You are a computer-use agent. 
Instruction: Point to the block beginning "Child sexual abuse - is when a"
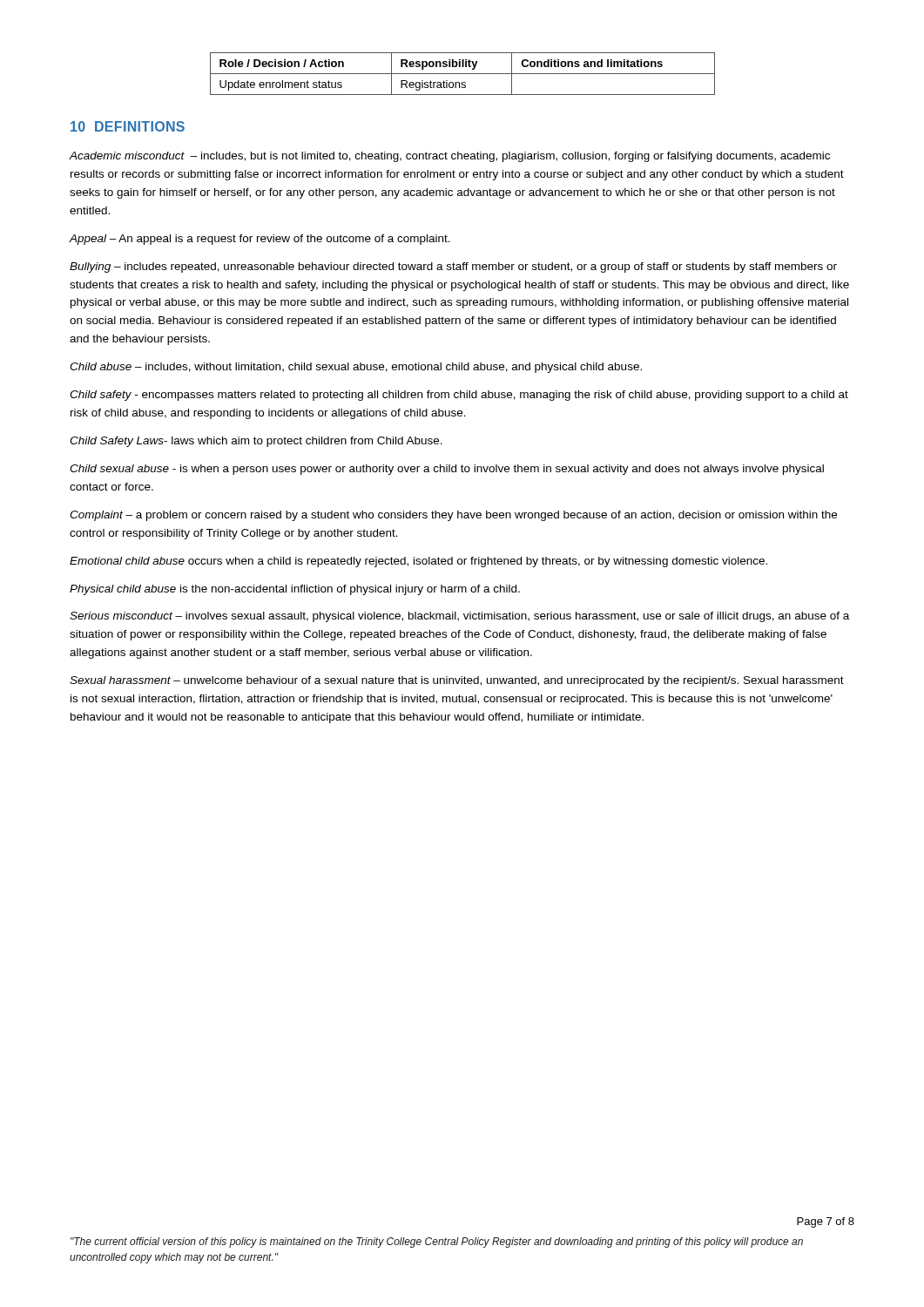[x=447, y=477]
